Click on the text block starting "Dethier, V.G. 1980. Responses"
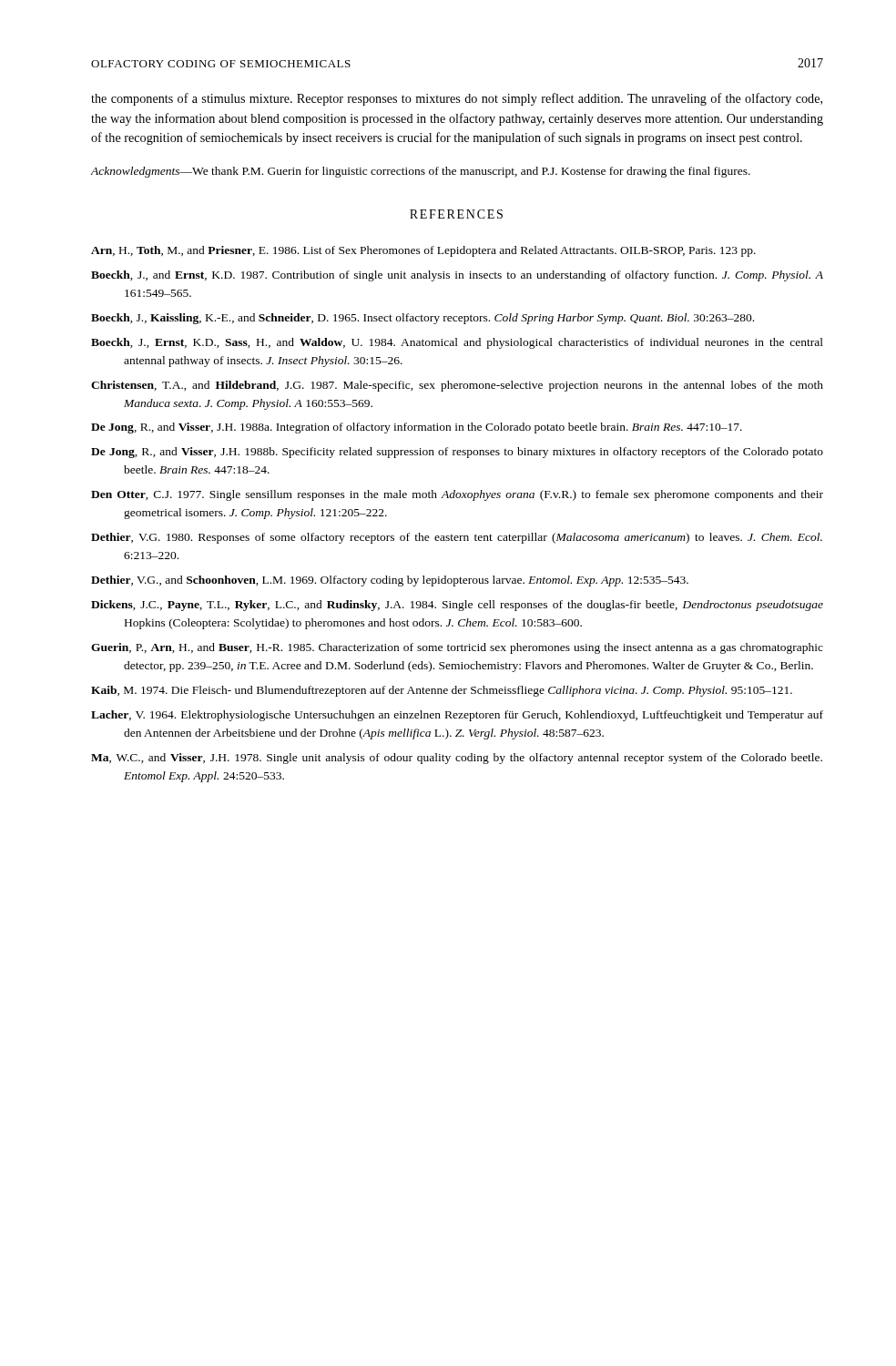Image resolution: width=896 pixels, height=1366 pixels. coord(457,546)
